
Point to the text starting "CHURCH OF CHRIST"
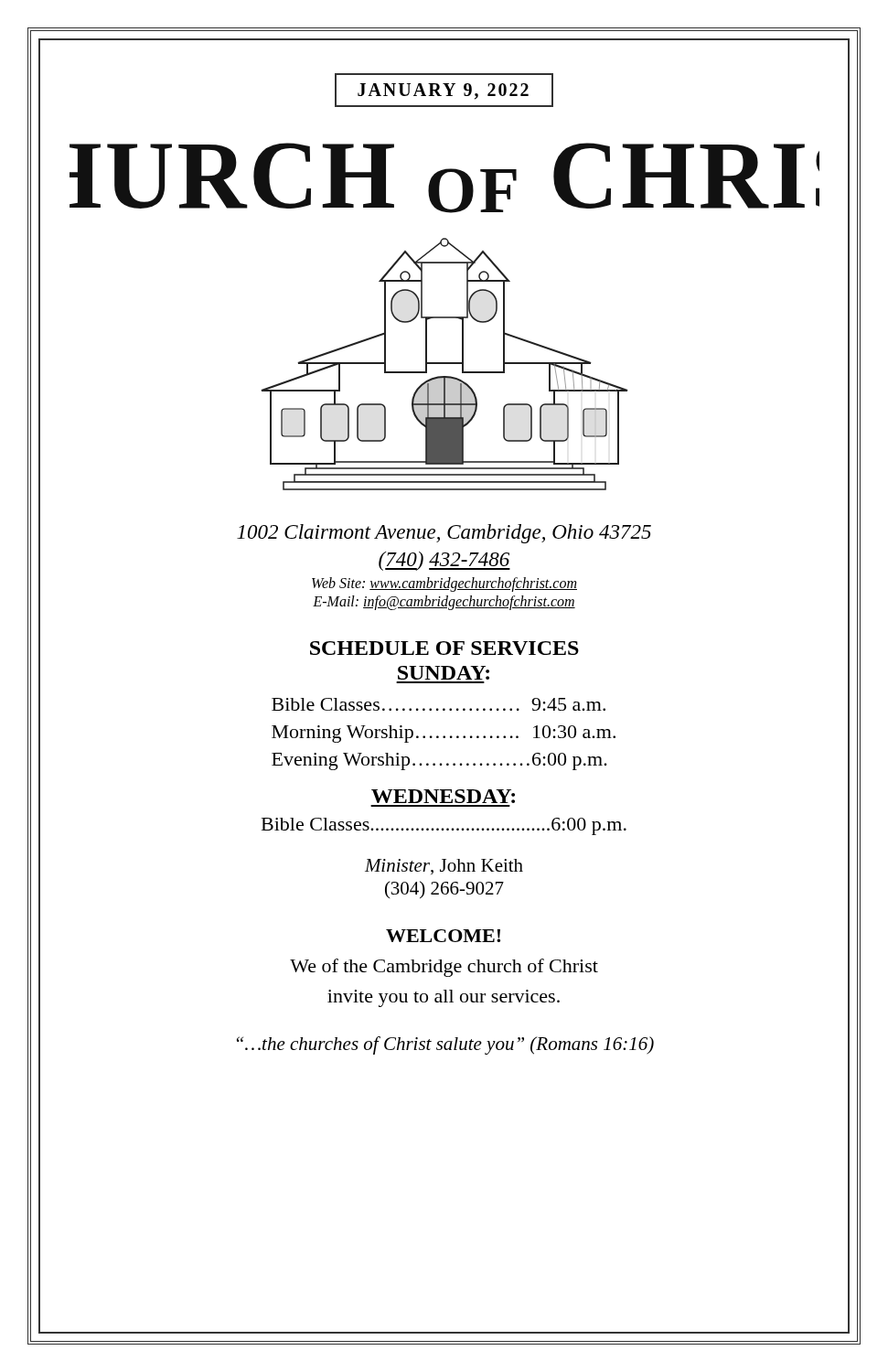point(444,170)
